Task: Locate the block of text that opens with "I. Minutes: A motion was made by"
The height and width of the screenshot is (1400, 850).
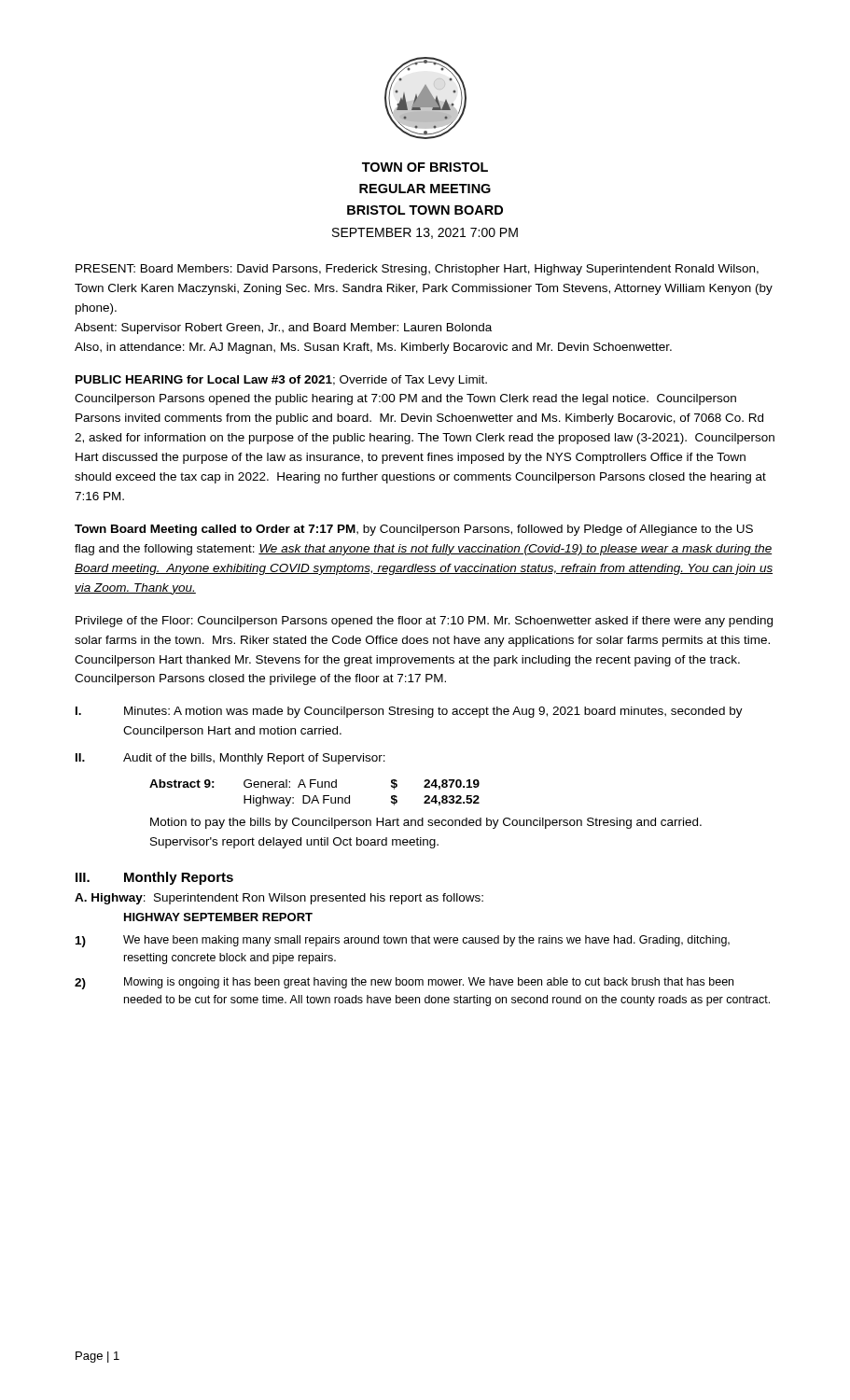Action: (x=425, y=722)
